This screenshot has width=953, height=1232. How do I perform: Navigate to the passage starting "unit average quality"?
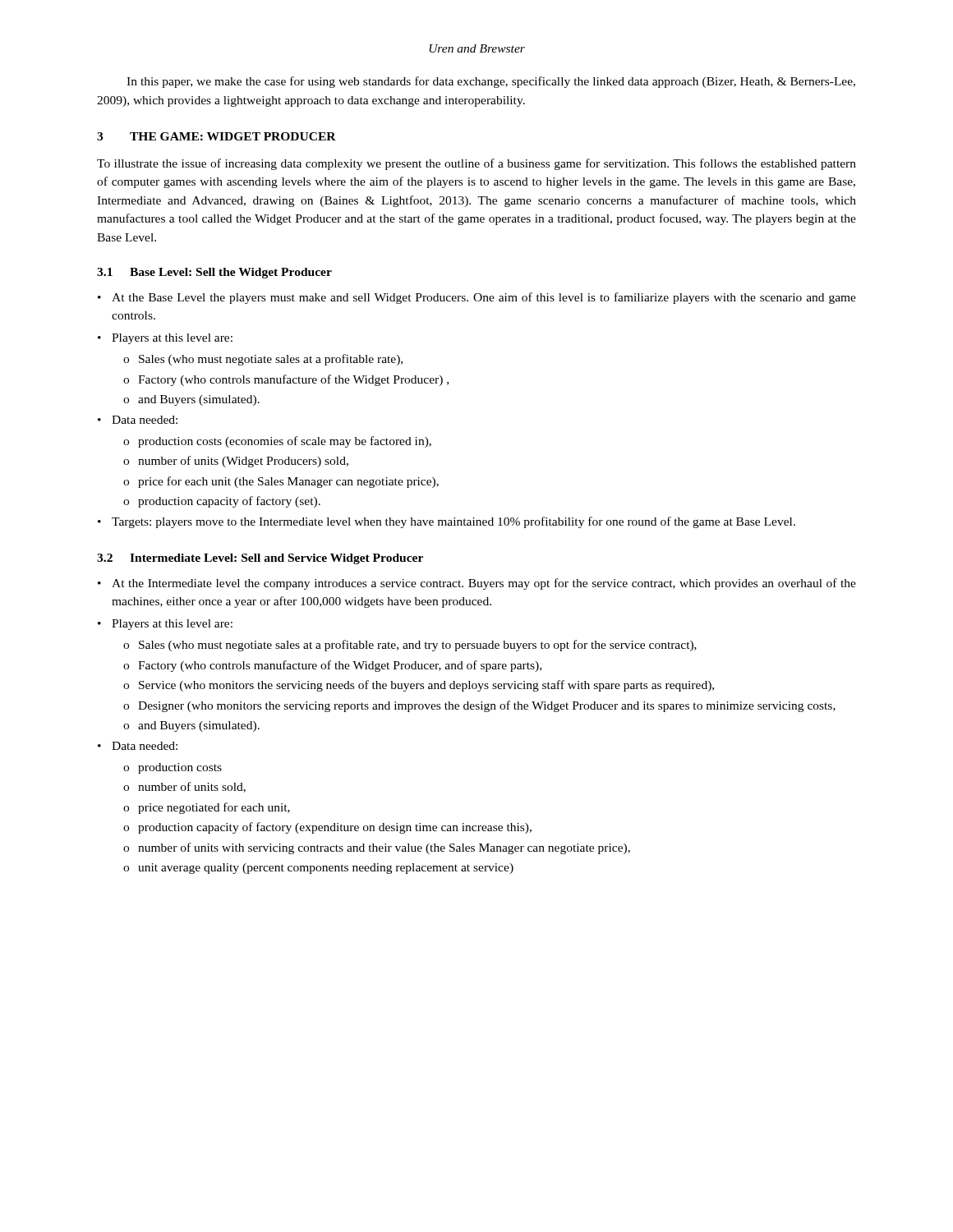(326, 867)
